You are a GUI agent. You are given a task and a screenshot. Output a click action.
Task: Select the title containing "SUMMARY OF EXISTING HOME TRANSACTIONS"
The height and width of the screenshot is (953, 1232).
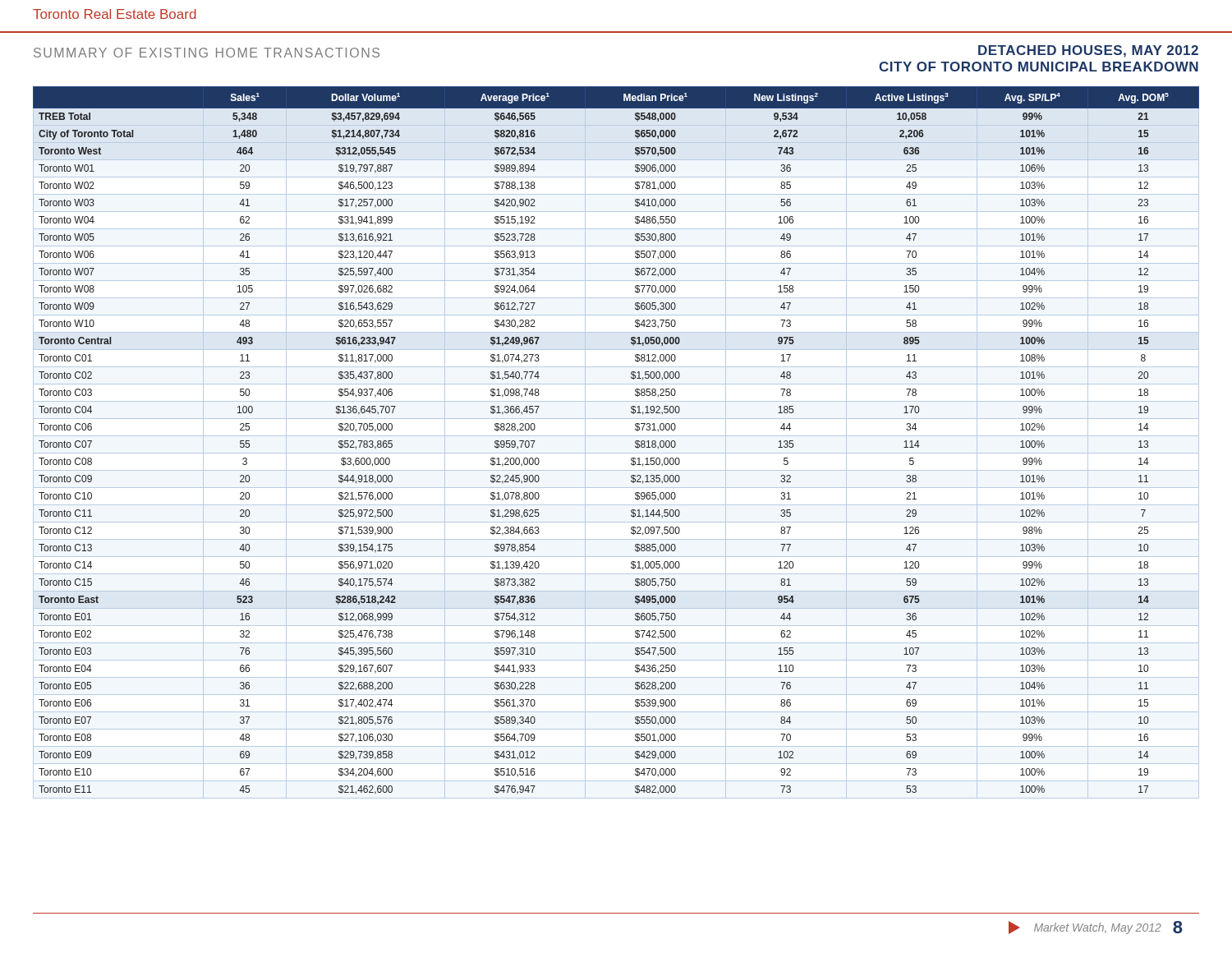click(x=207, y=53)
